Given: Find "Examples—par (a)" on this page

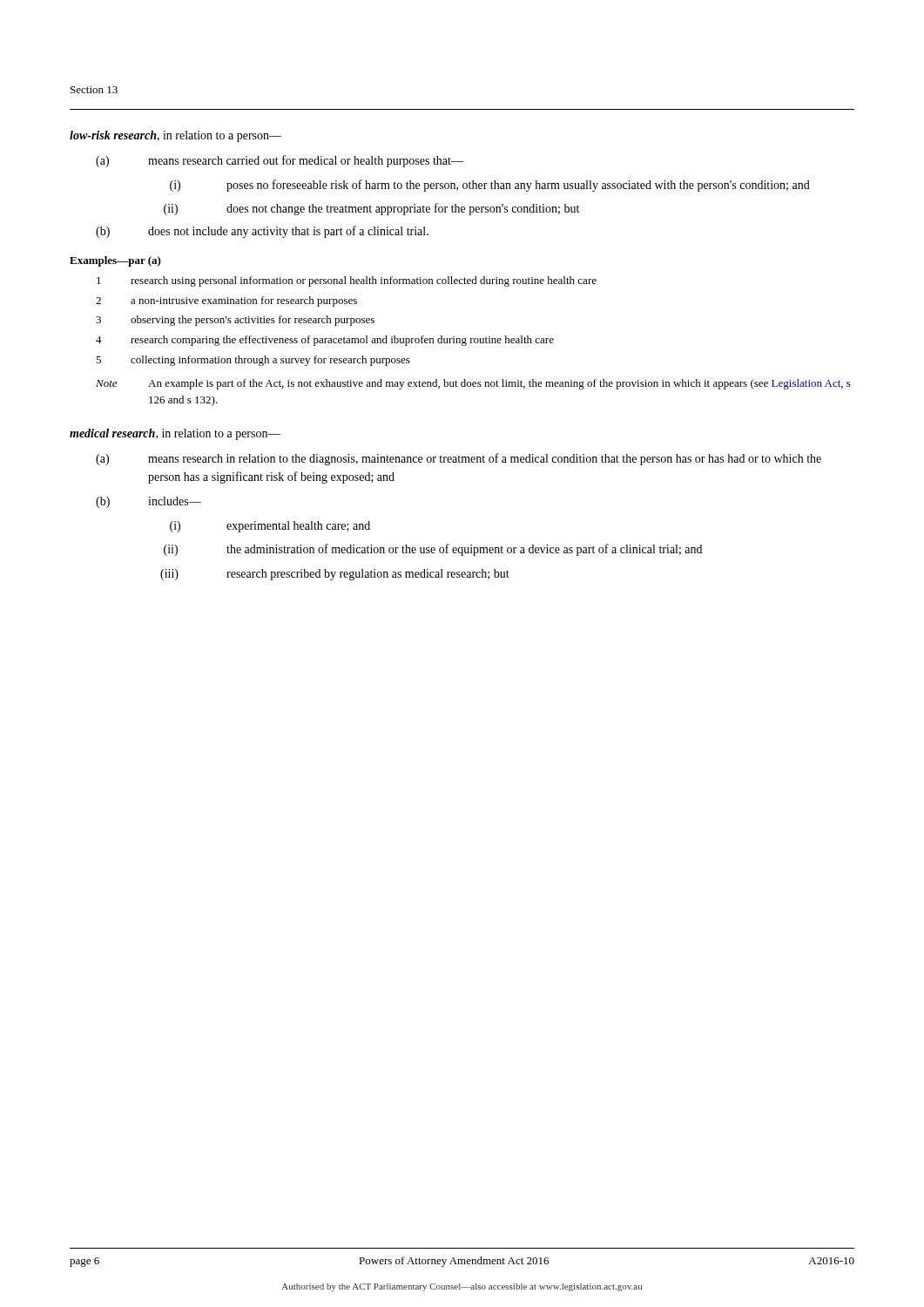Looking at the screenshot, I should pos(115,260).
